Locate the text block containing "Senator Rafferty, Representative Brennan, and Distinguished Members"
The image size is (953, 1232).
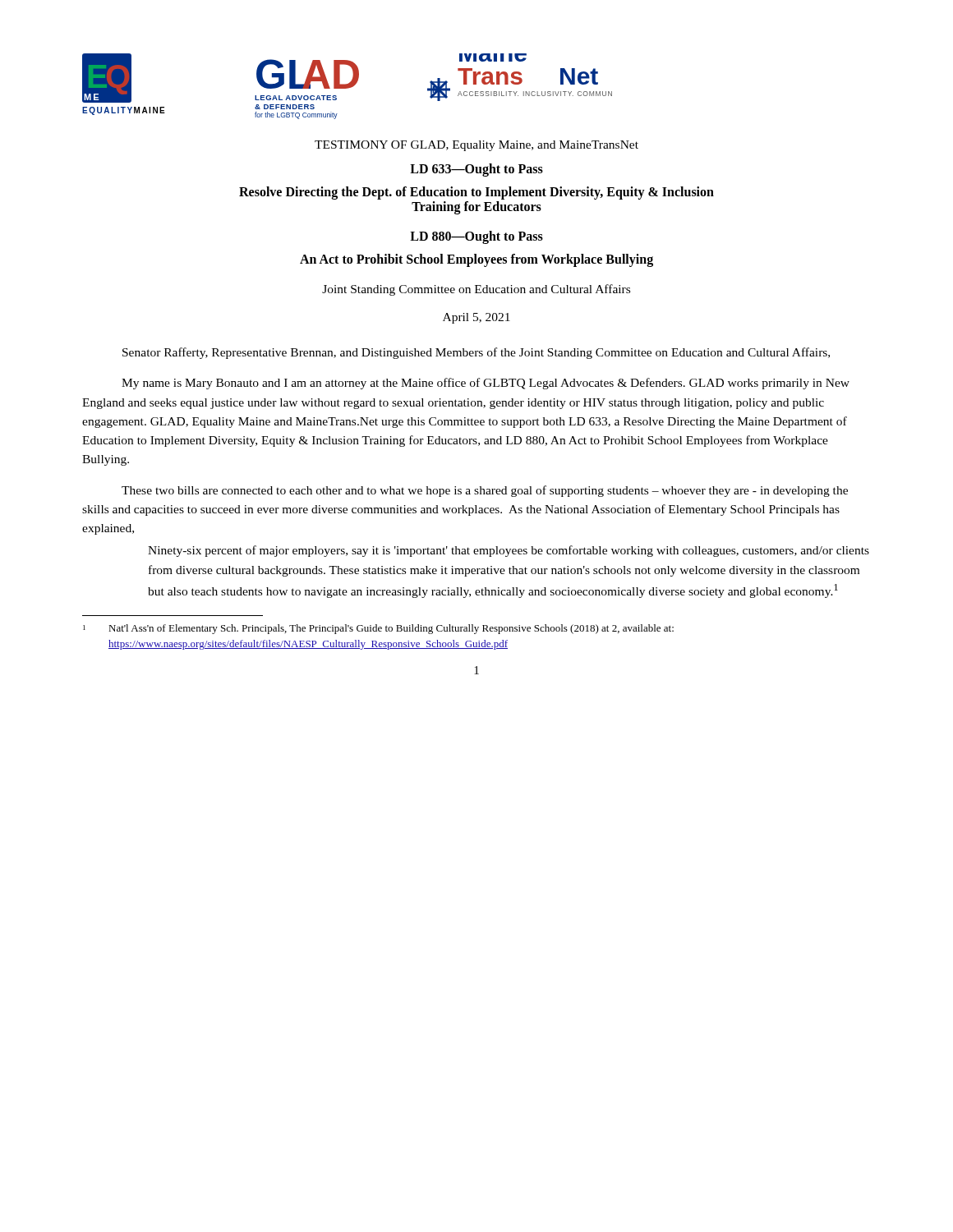tap(476, 352)
